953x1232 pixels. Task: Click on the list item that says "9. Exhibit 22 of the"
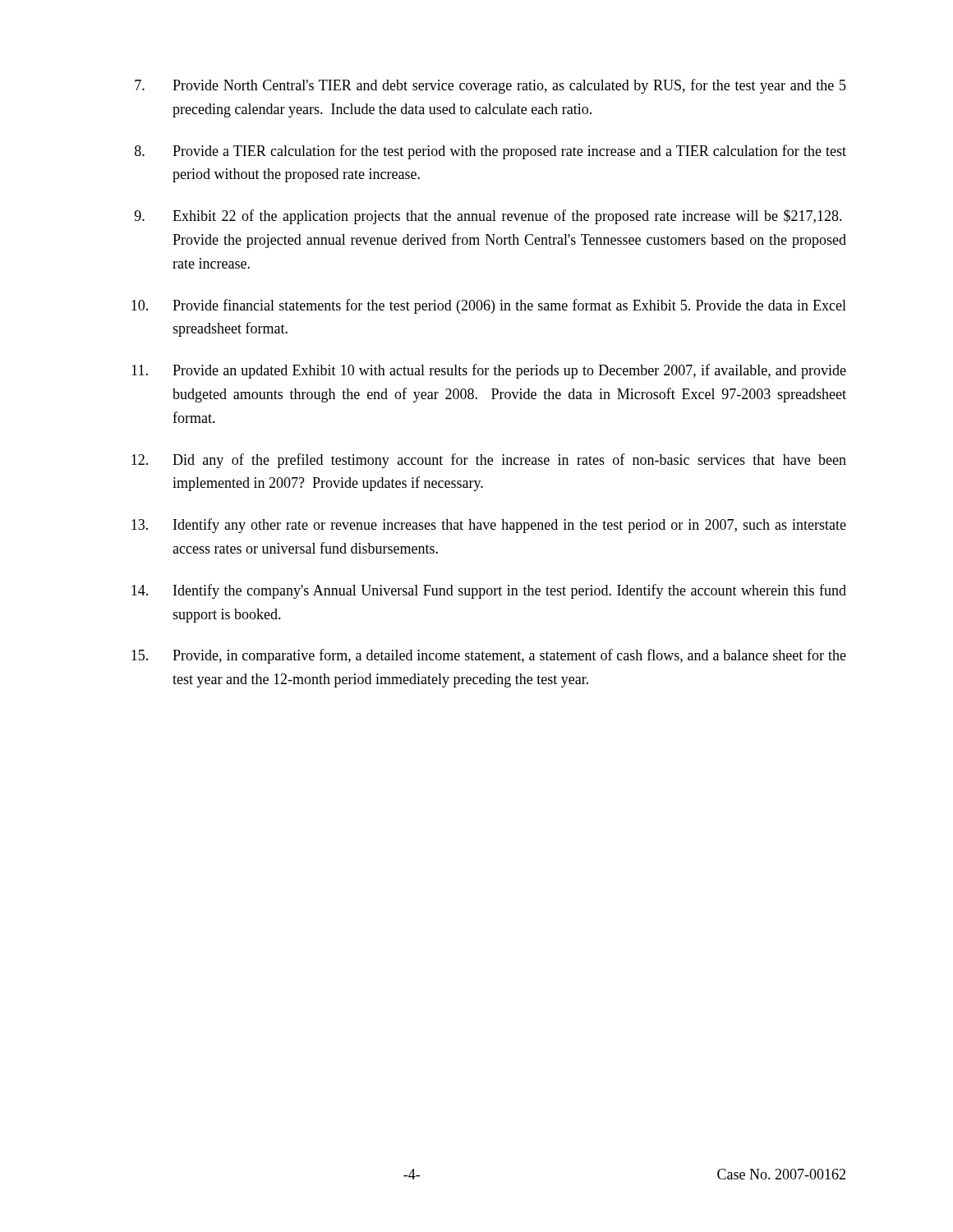[x=476, y=240]
